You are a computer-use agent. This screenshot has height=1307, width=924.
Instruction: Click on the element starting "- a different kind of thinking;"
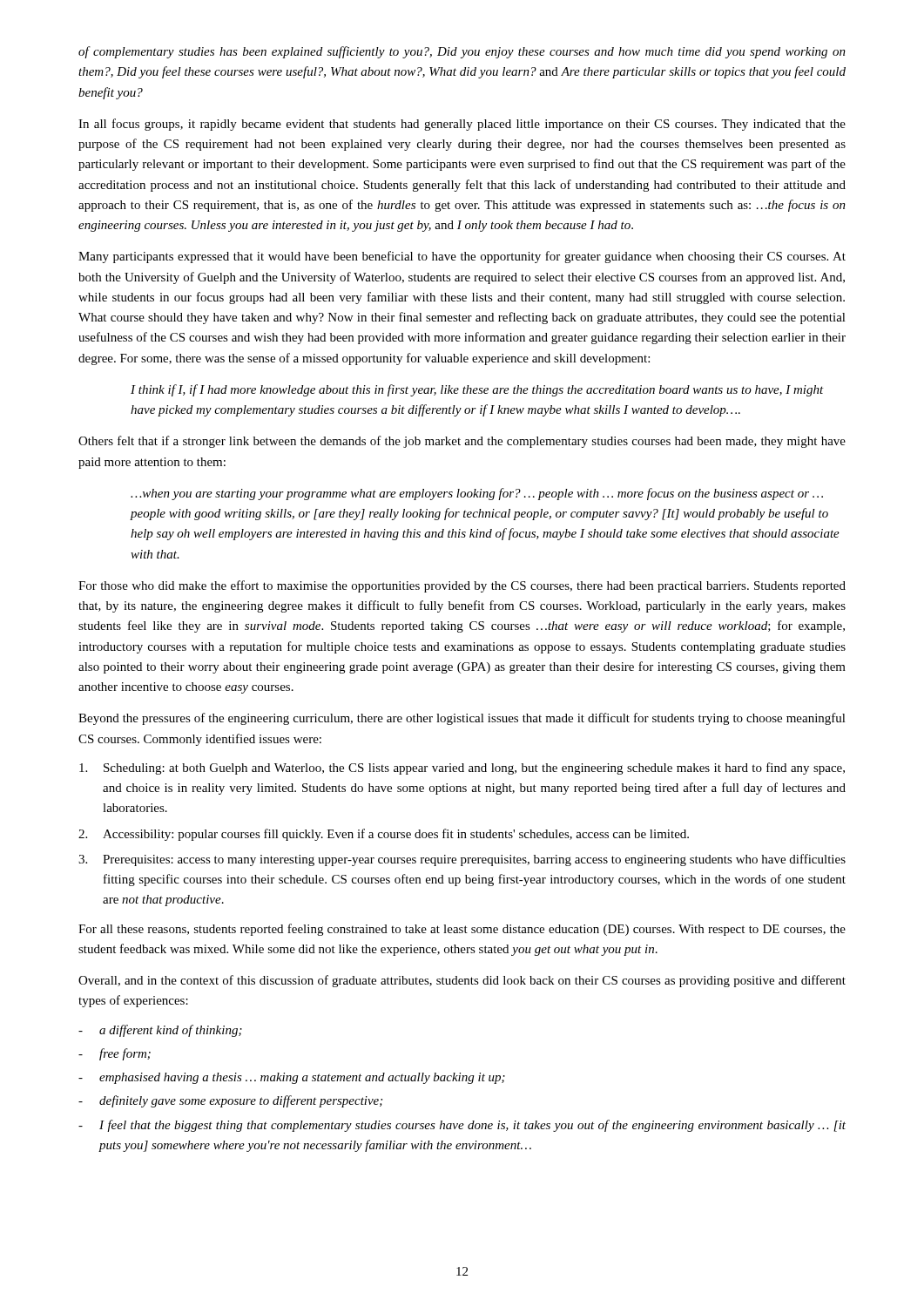160,1031
